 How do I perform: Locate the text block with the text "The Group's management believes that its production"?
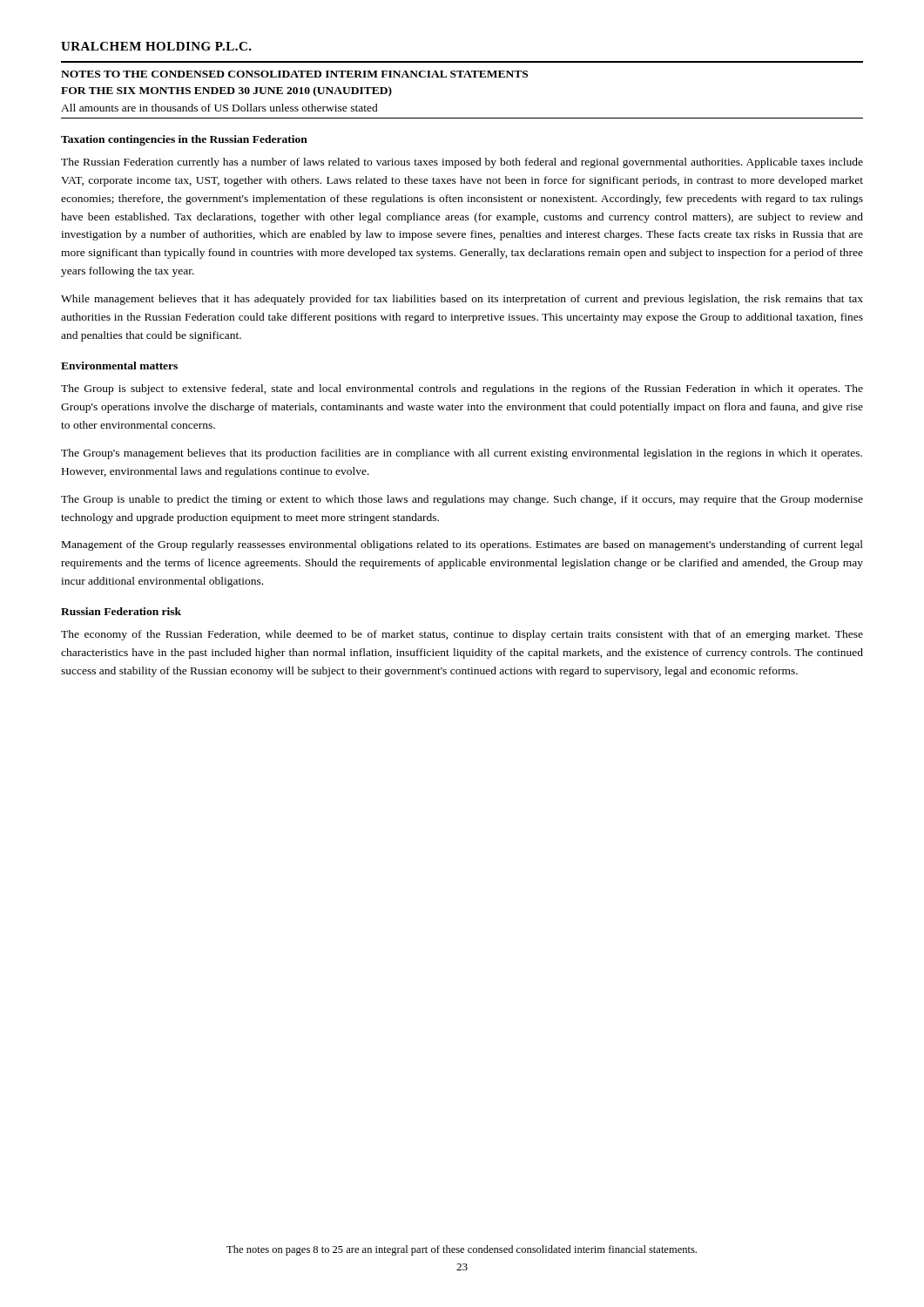coord(462,462)
